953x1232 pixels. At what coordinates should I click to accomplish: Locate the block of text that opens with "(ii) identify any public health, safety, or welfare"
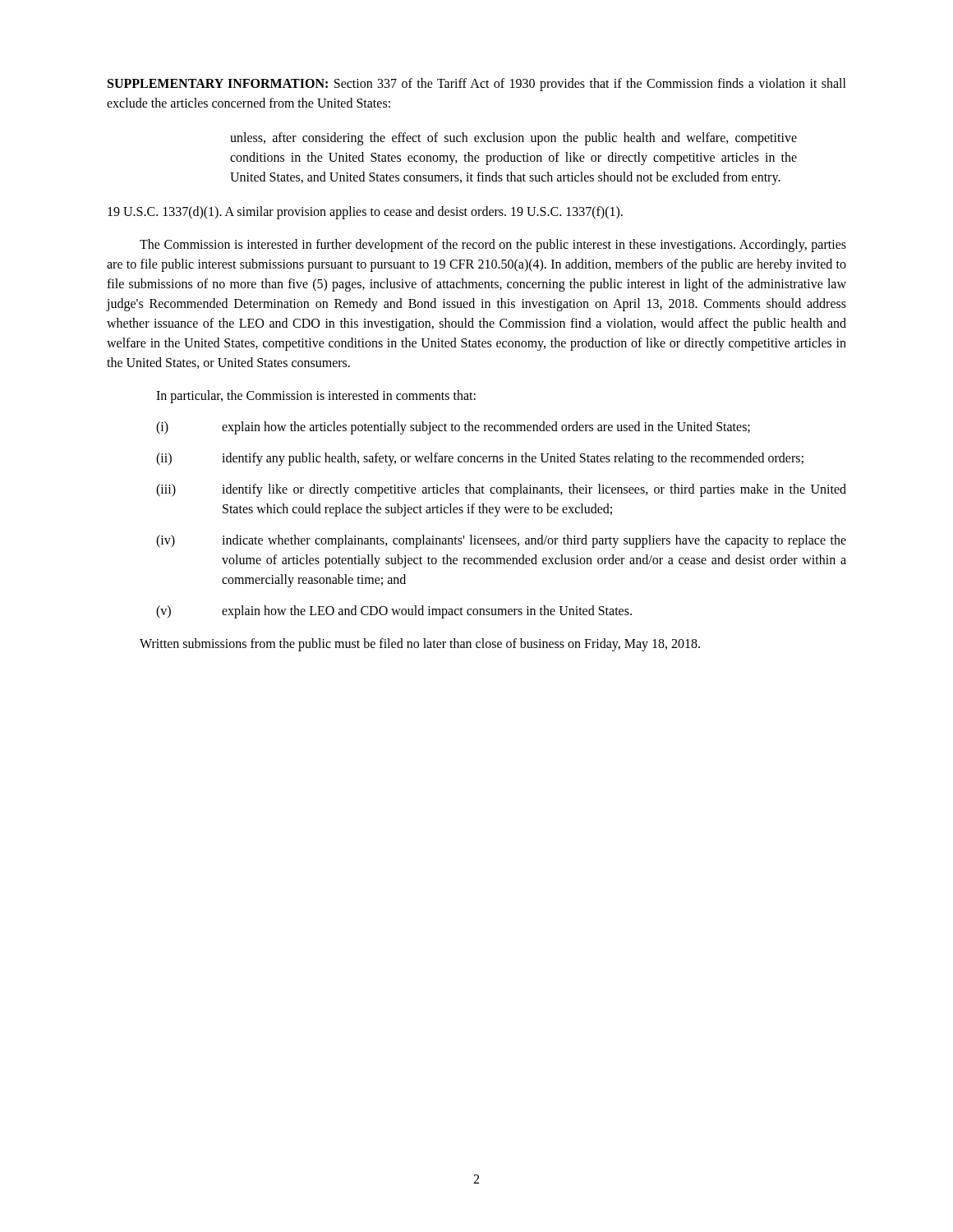pos(501,458)
